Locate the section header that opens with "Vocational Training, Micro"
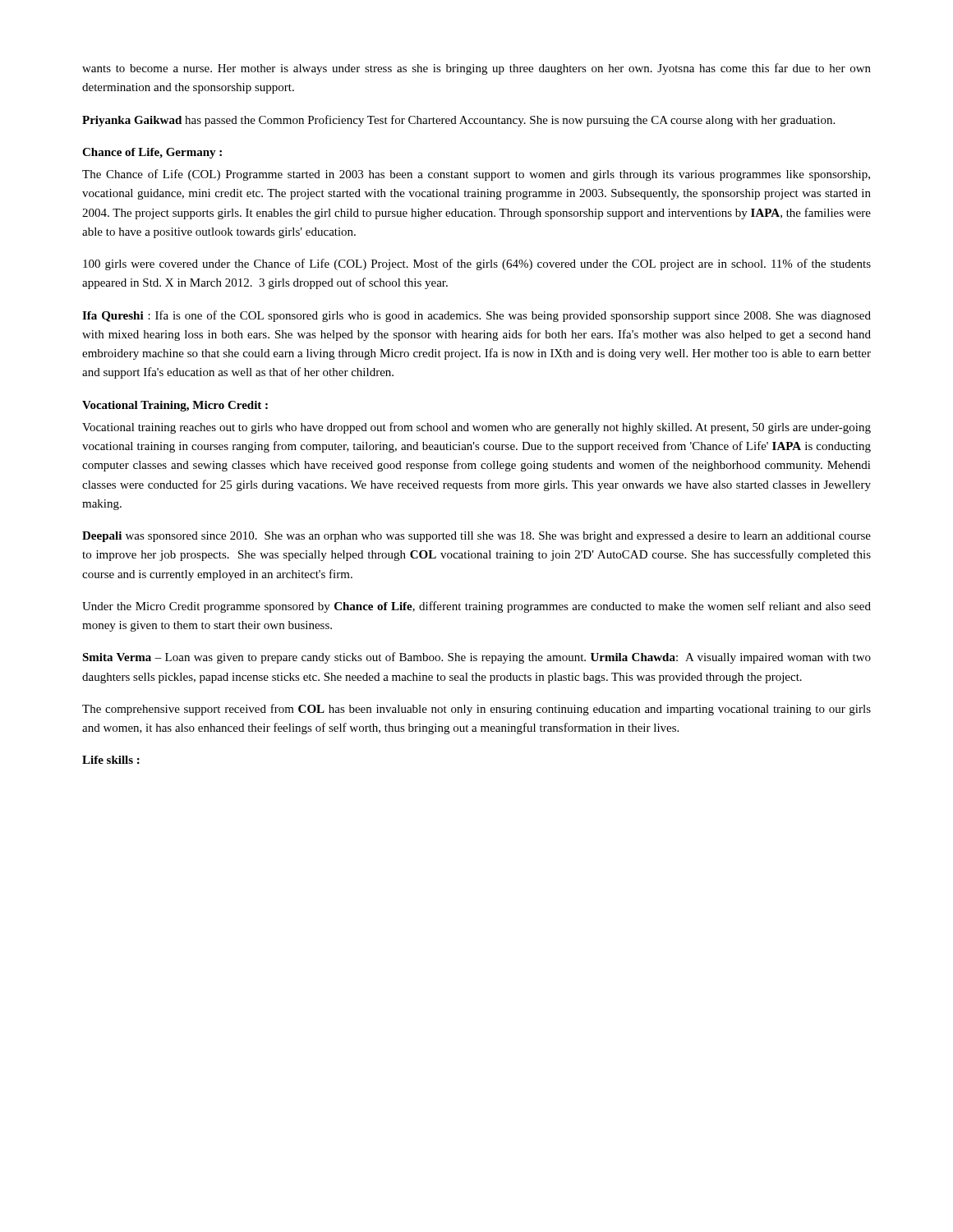953x1232 pixels. 175,406
